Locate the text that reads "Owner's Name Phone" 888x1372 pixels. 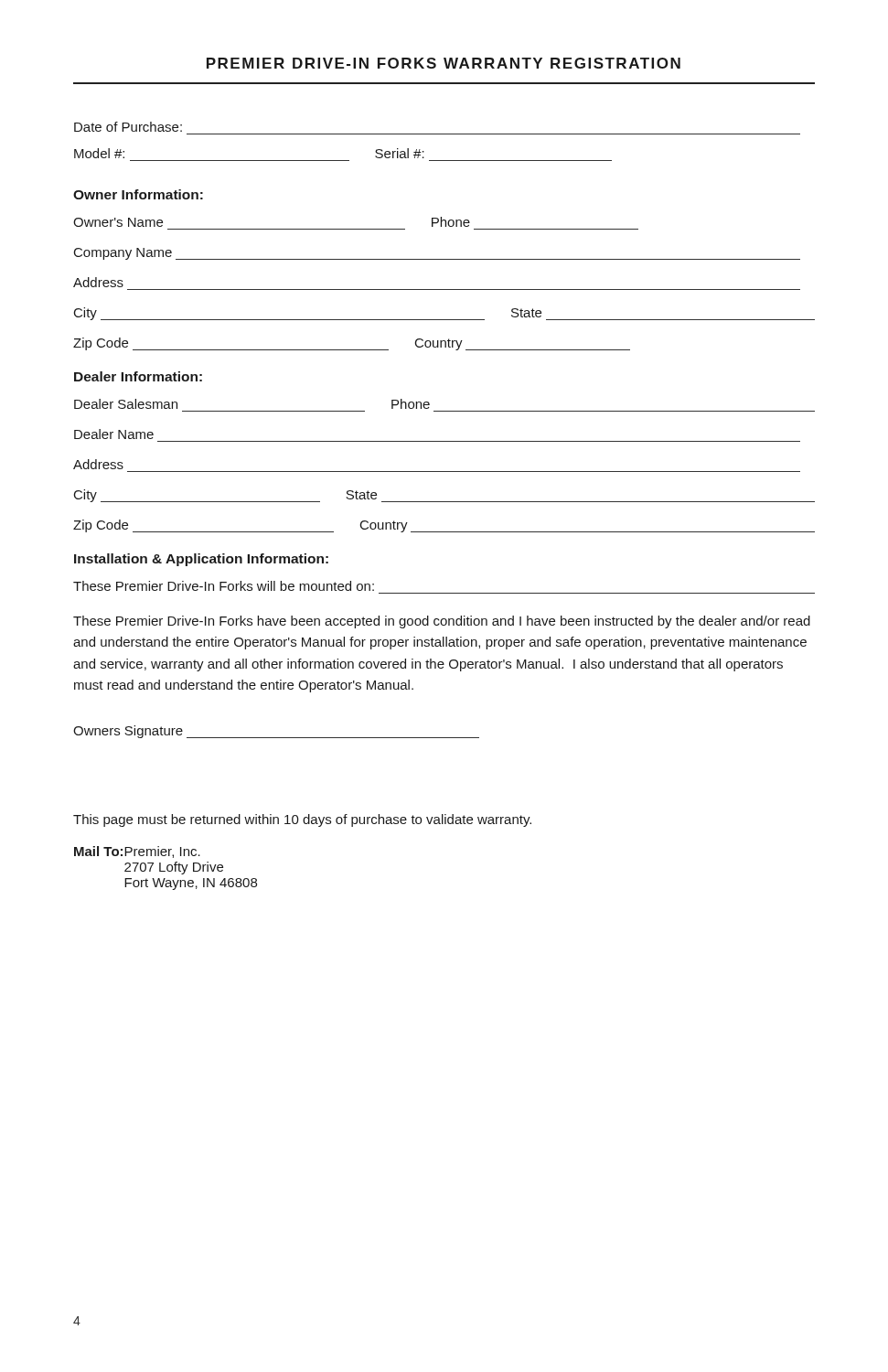[x=356, y=221]
